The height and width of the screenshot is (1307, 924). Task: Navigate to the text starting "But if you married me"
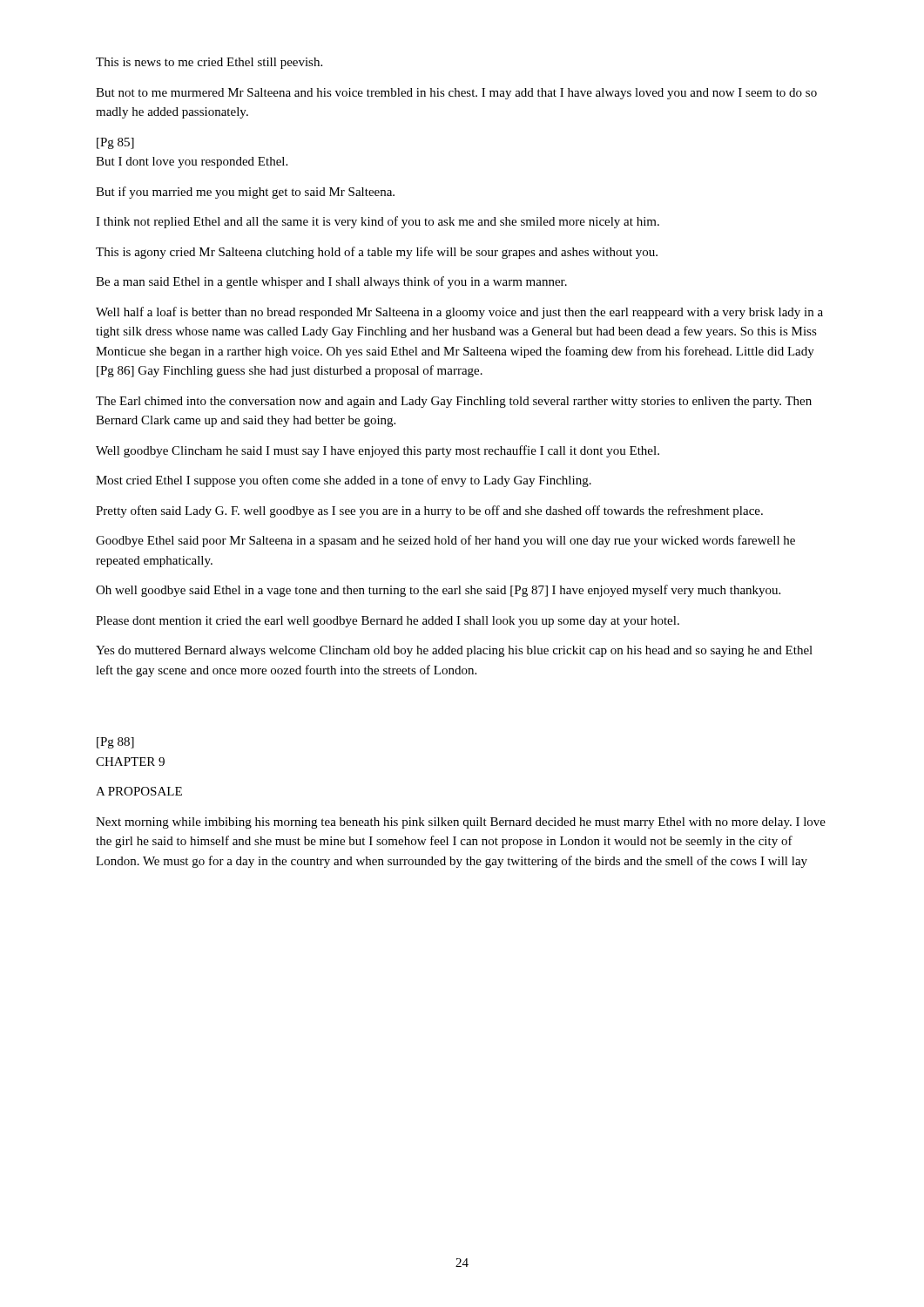pyautogui.click(x=246, y=191)
